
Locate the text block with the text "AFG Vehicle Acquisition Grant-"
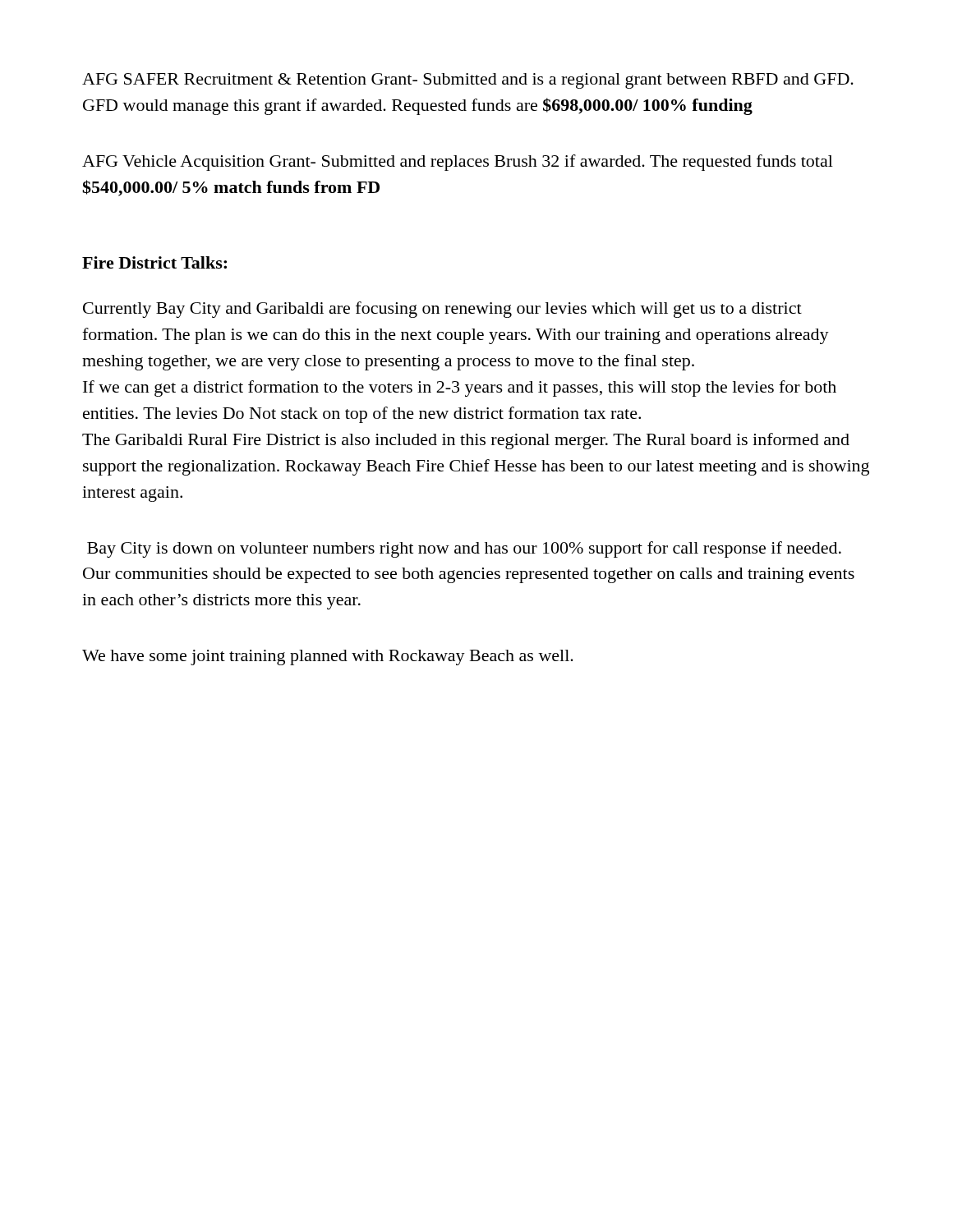pyautogui.click(x=458, y=174)
